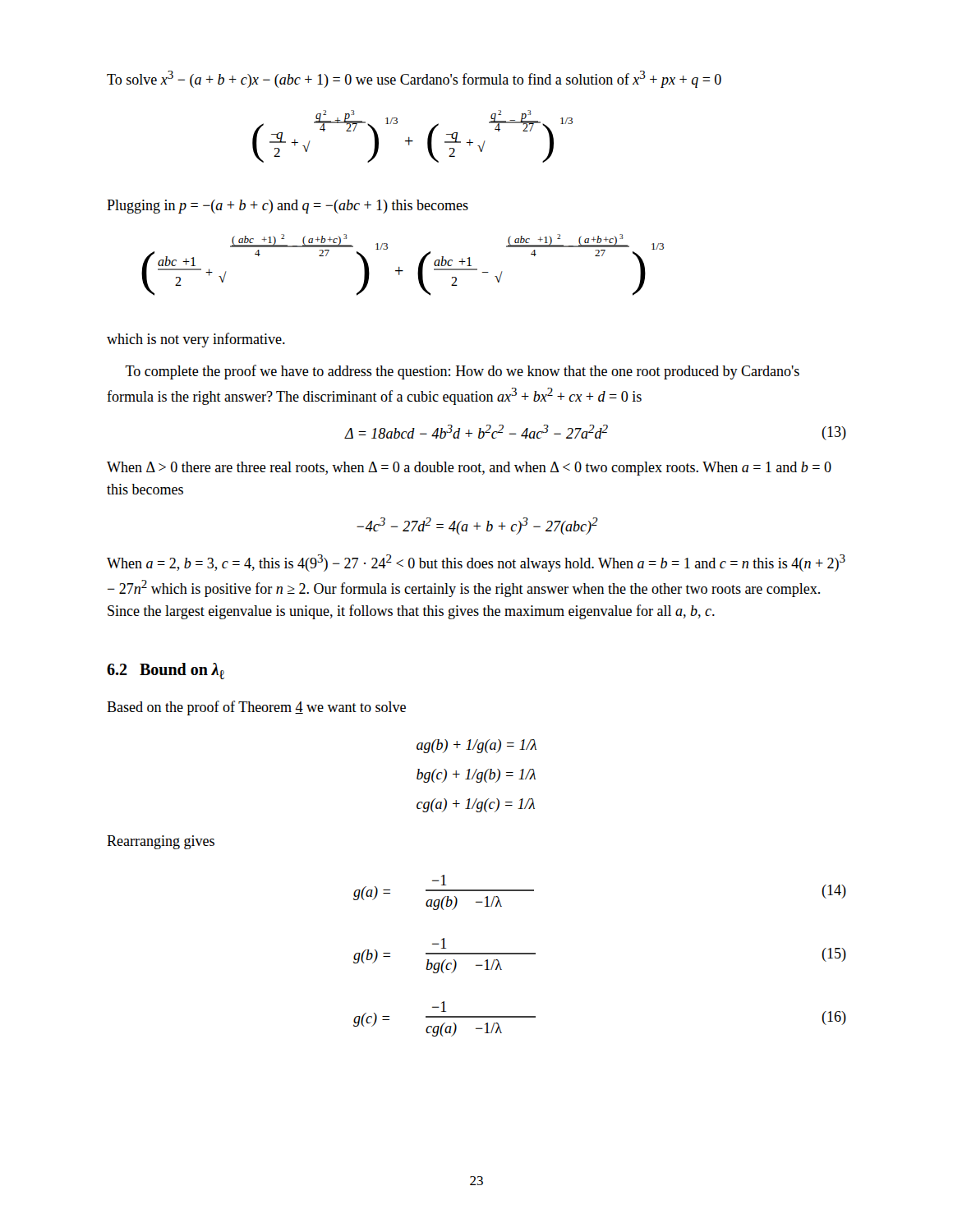Click on the region starting "Δ = 18abcd − 4b3d +"
Screen dimensions: 1232x953
pos(596,432)
